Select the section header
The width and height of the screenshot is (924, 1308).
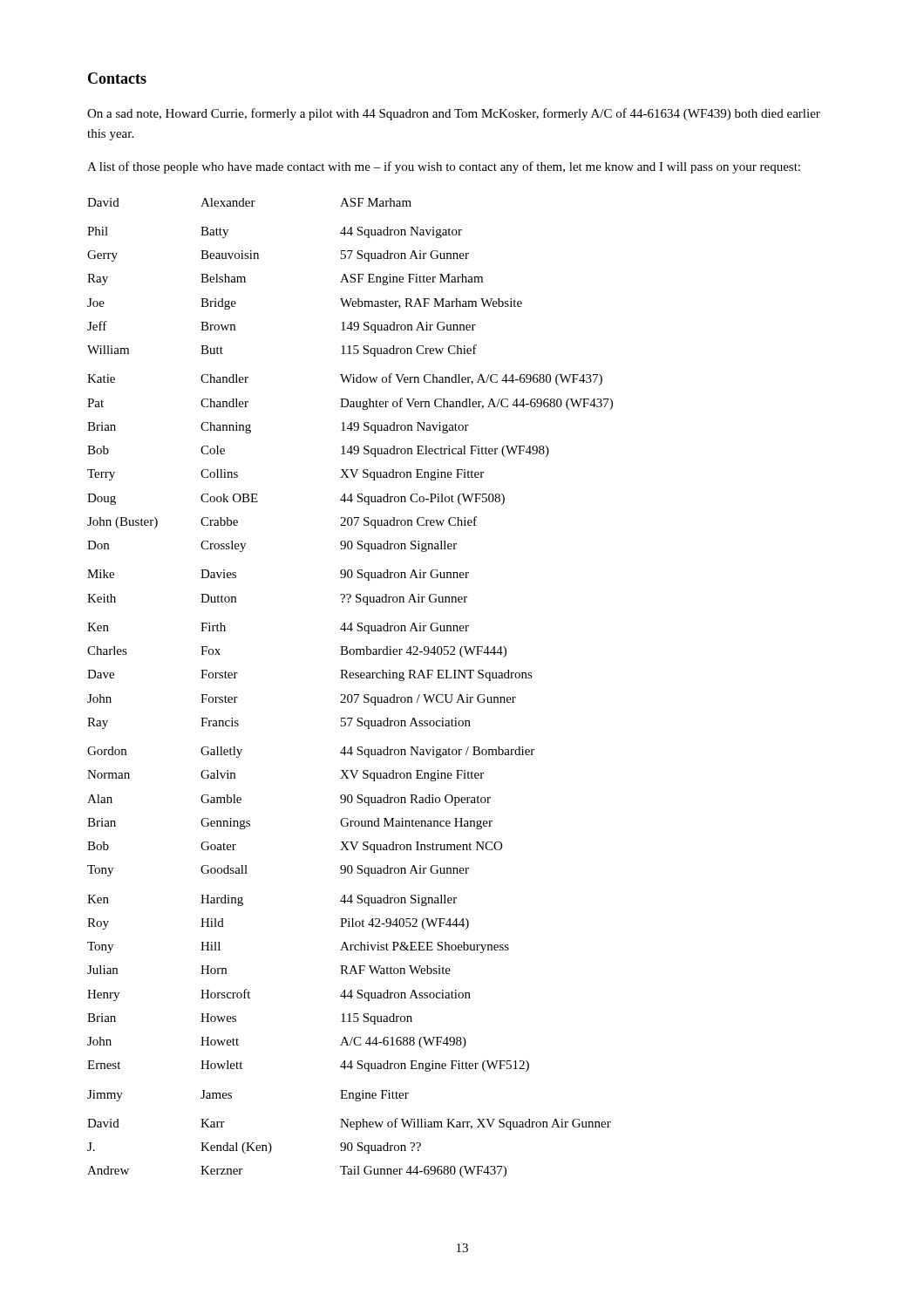117,78
